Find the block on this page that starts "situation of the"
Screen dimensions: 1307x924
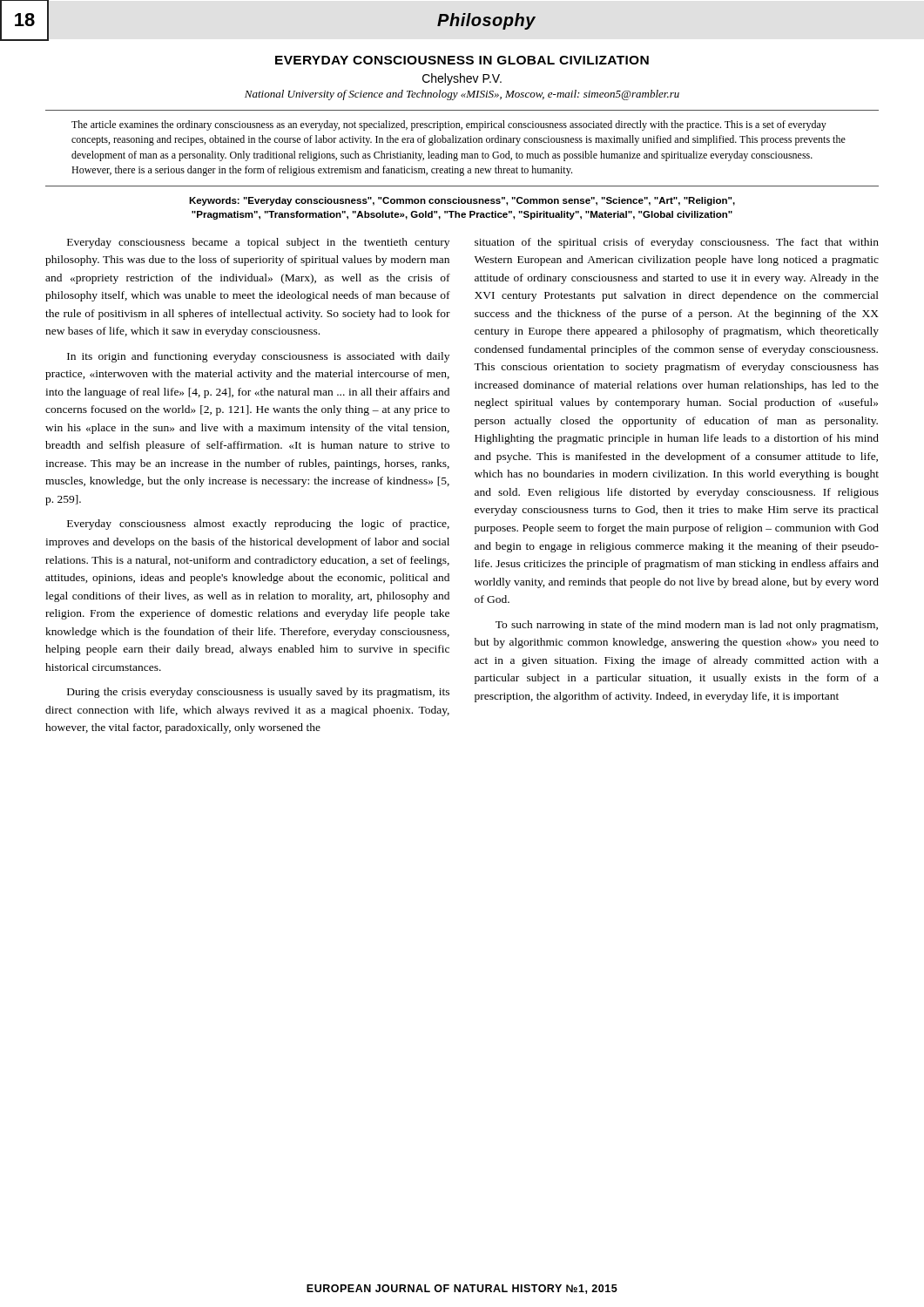676,469
